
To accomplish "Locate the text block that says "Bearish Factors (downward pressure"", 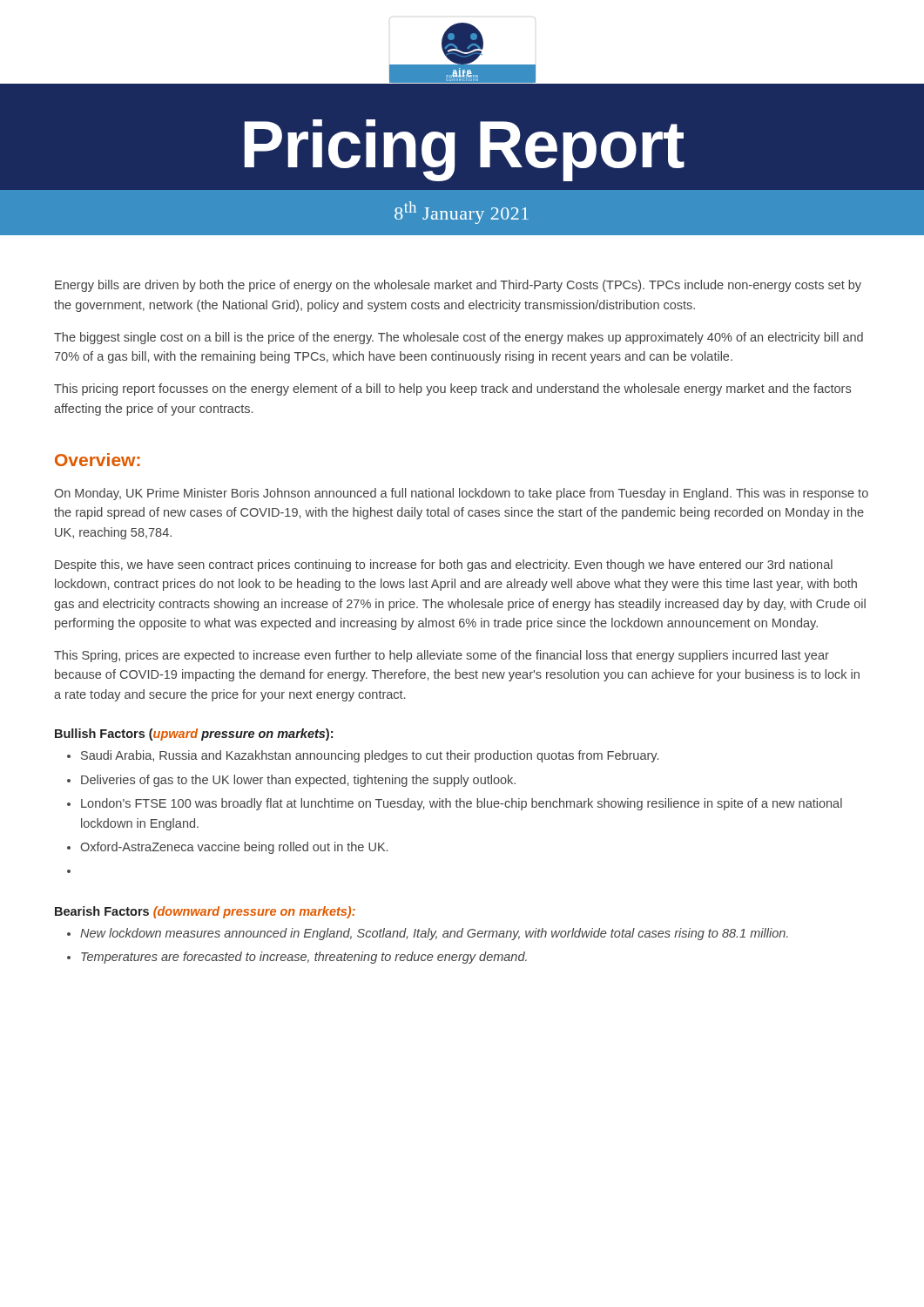I will click(x=205, y=911).
